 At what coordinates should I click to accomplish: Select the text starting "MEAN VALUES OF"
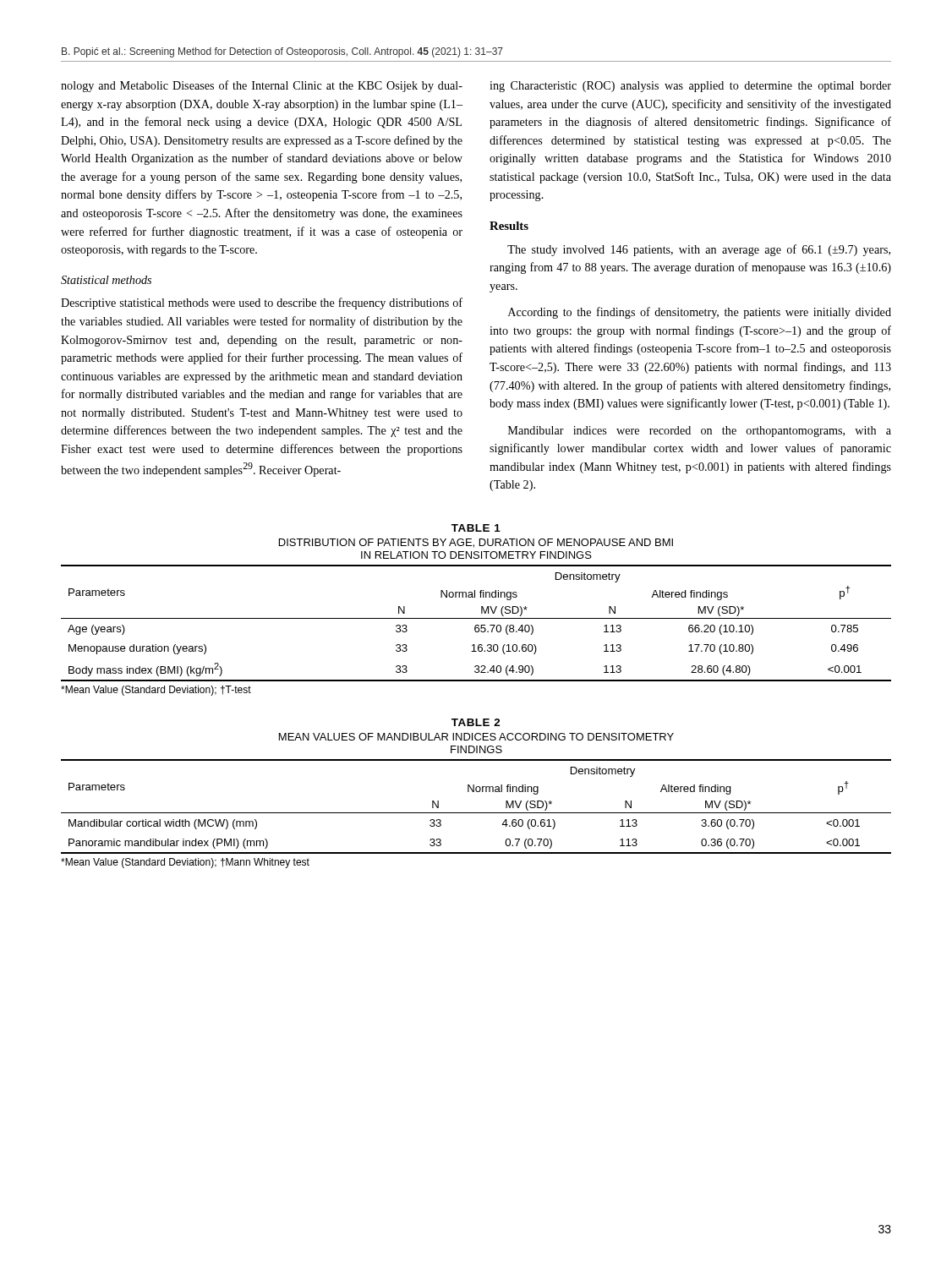pyautogui.click(x=476, y=743)
